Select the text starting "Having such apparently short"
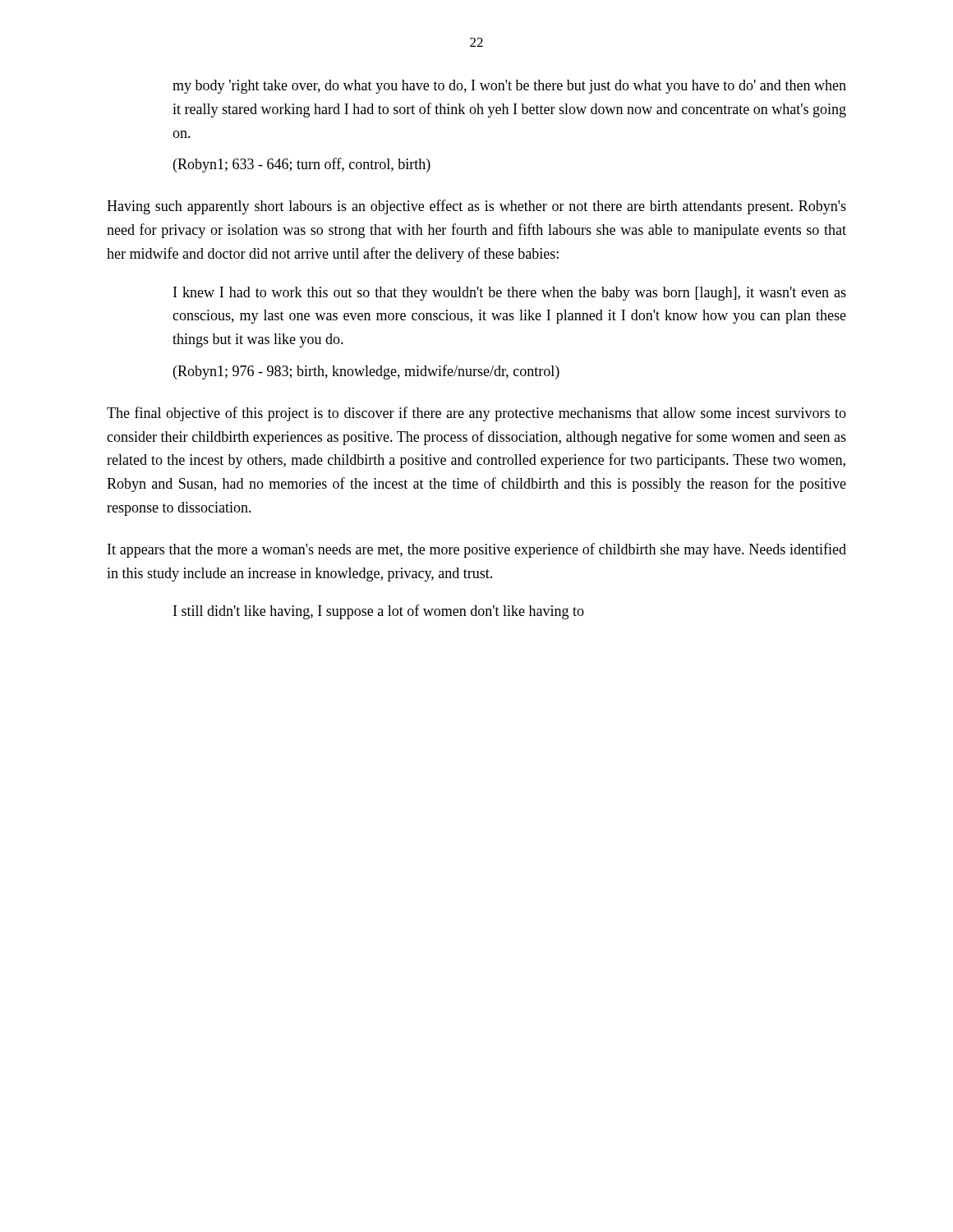Image resolution: width=953 pixels, height=1232 pixels. tap(476, 230)
